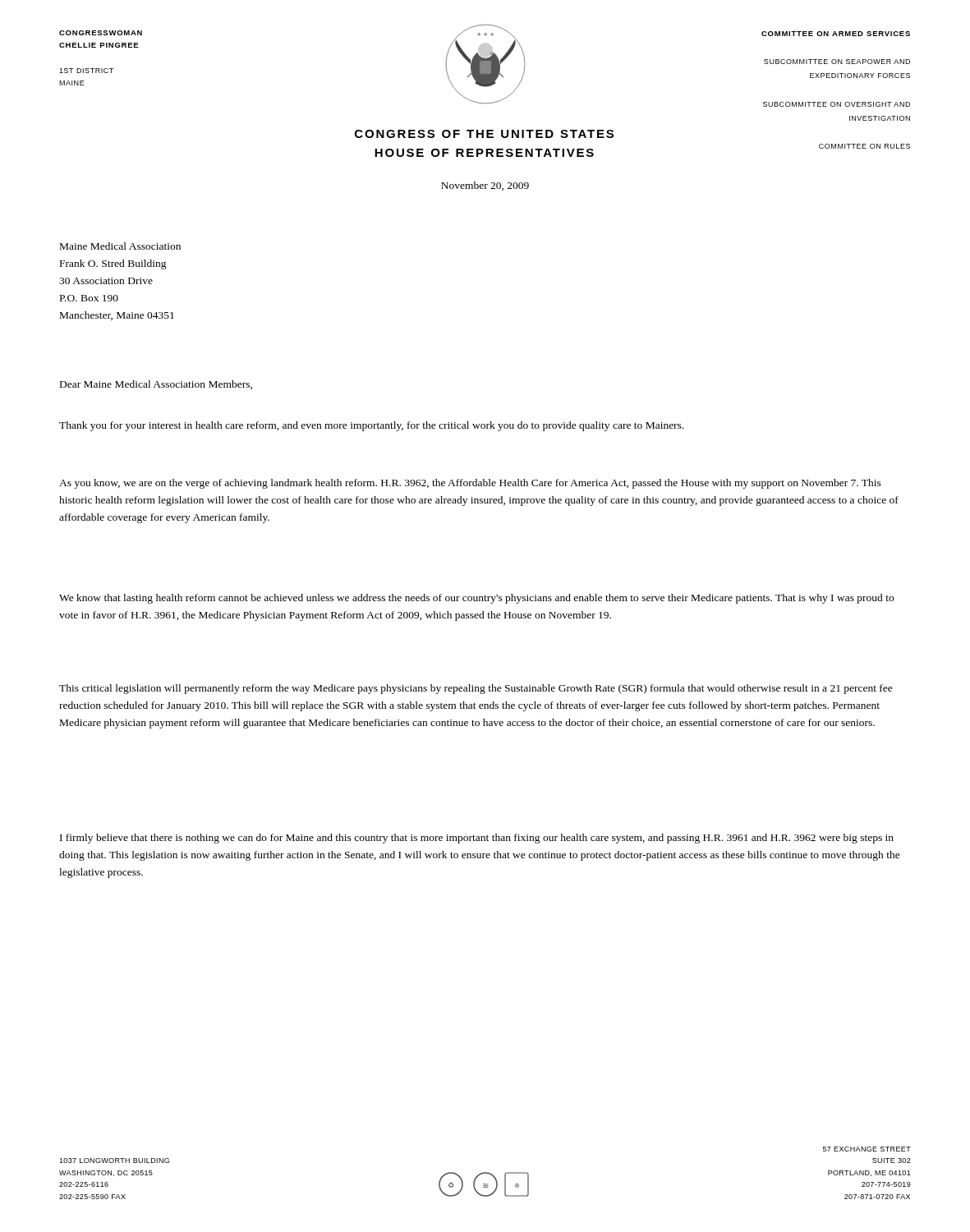Where does it say "November 20, 2009"?
970x1232 pixels.
485,185
